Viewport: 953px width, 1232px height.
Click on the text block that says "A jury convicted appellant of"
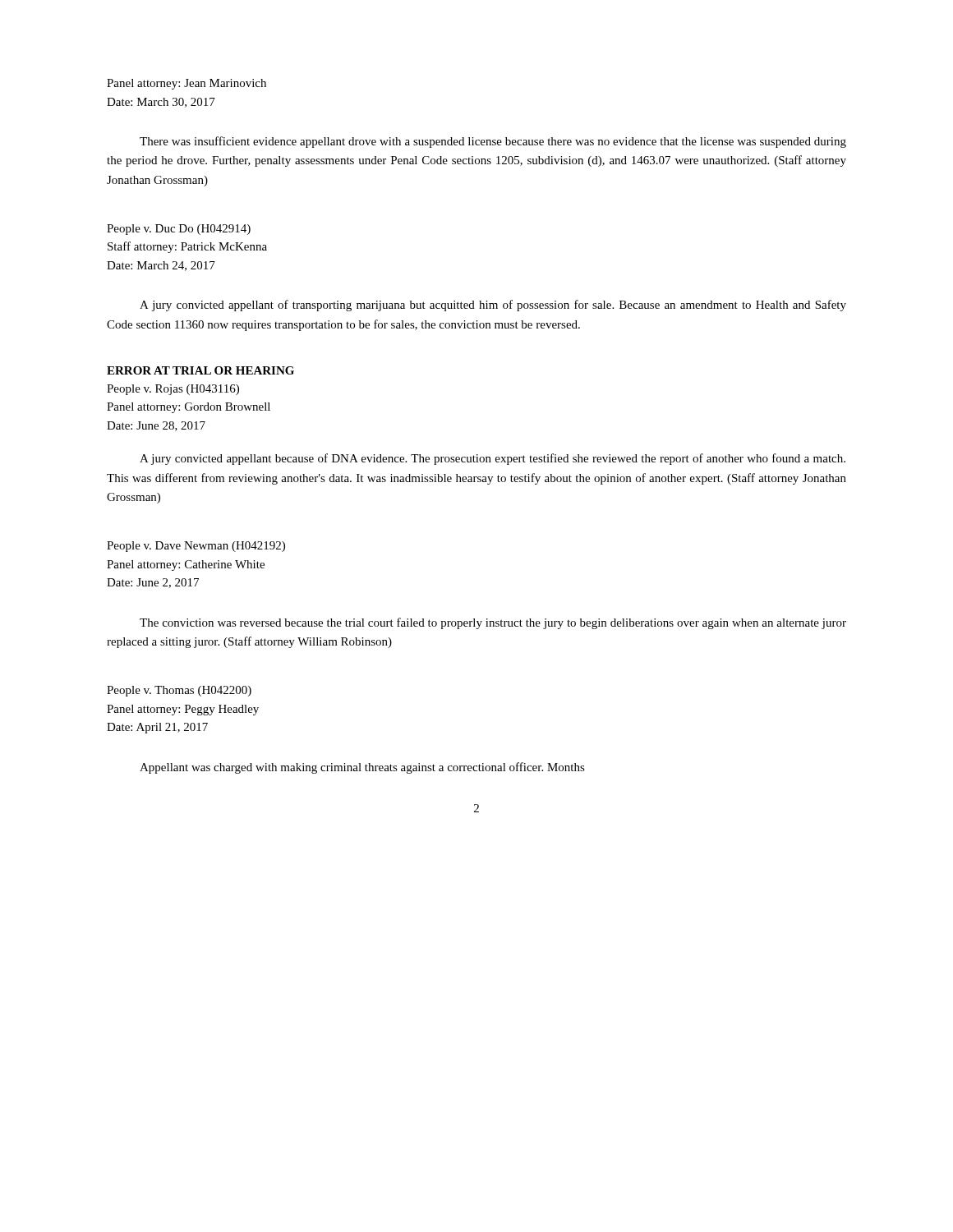coord(476,315)
